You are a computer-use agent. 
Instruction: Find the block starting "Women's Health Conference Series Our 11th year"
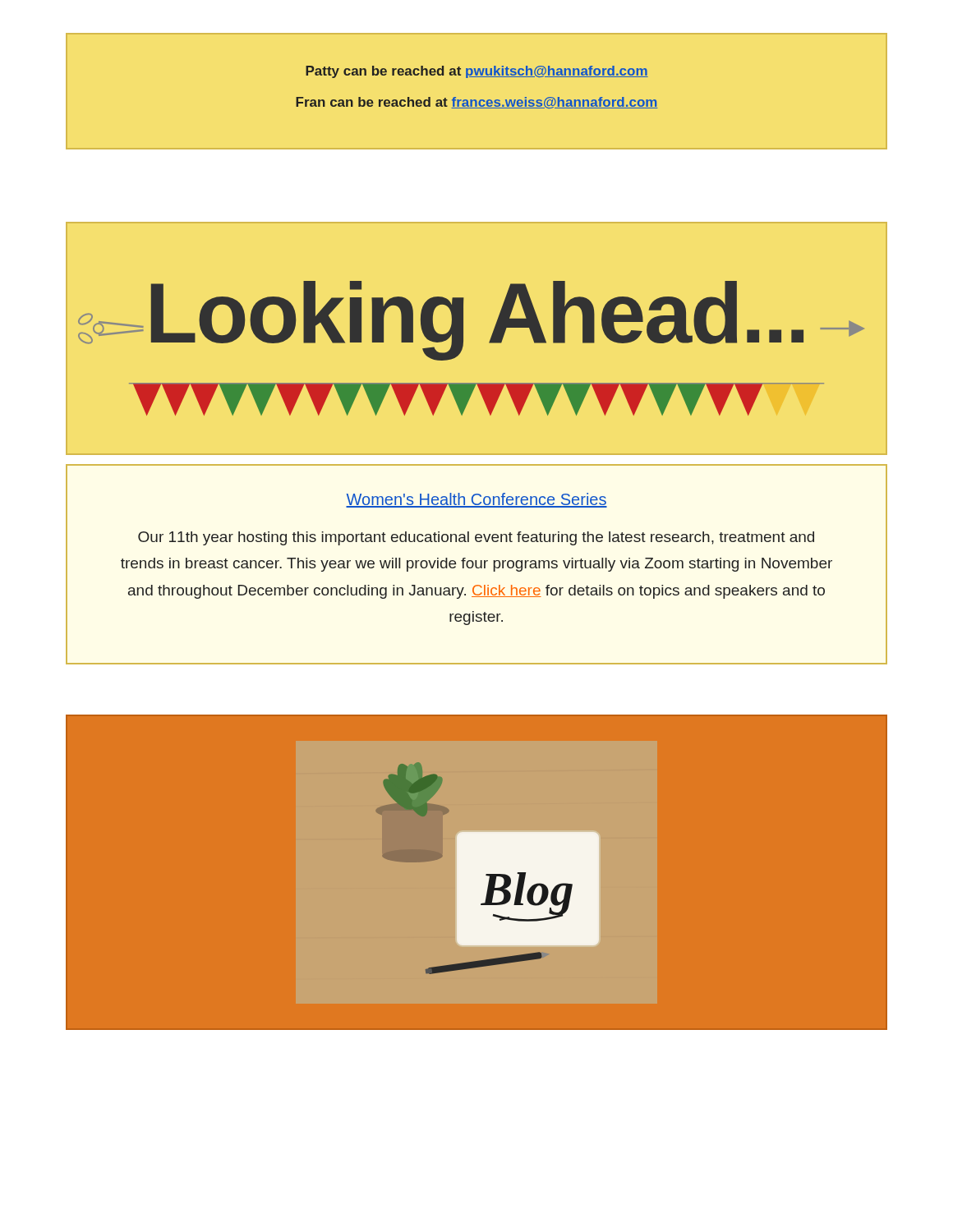tap(476, 560)
